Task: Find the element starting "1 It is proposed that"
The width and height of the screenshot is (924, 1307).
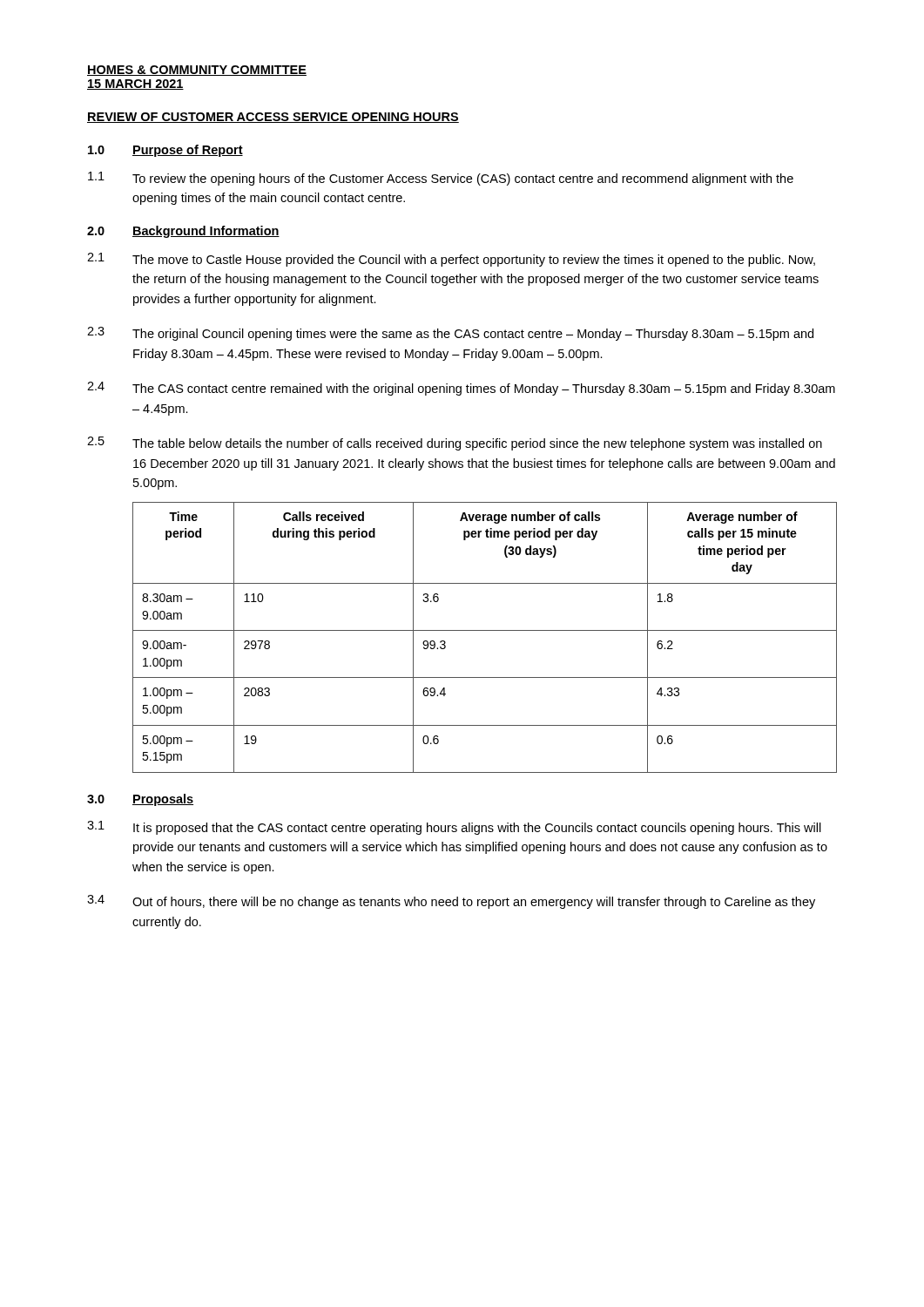Action: click(462, 847)
